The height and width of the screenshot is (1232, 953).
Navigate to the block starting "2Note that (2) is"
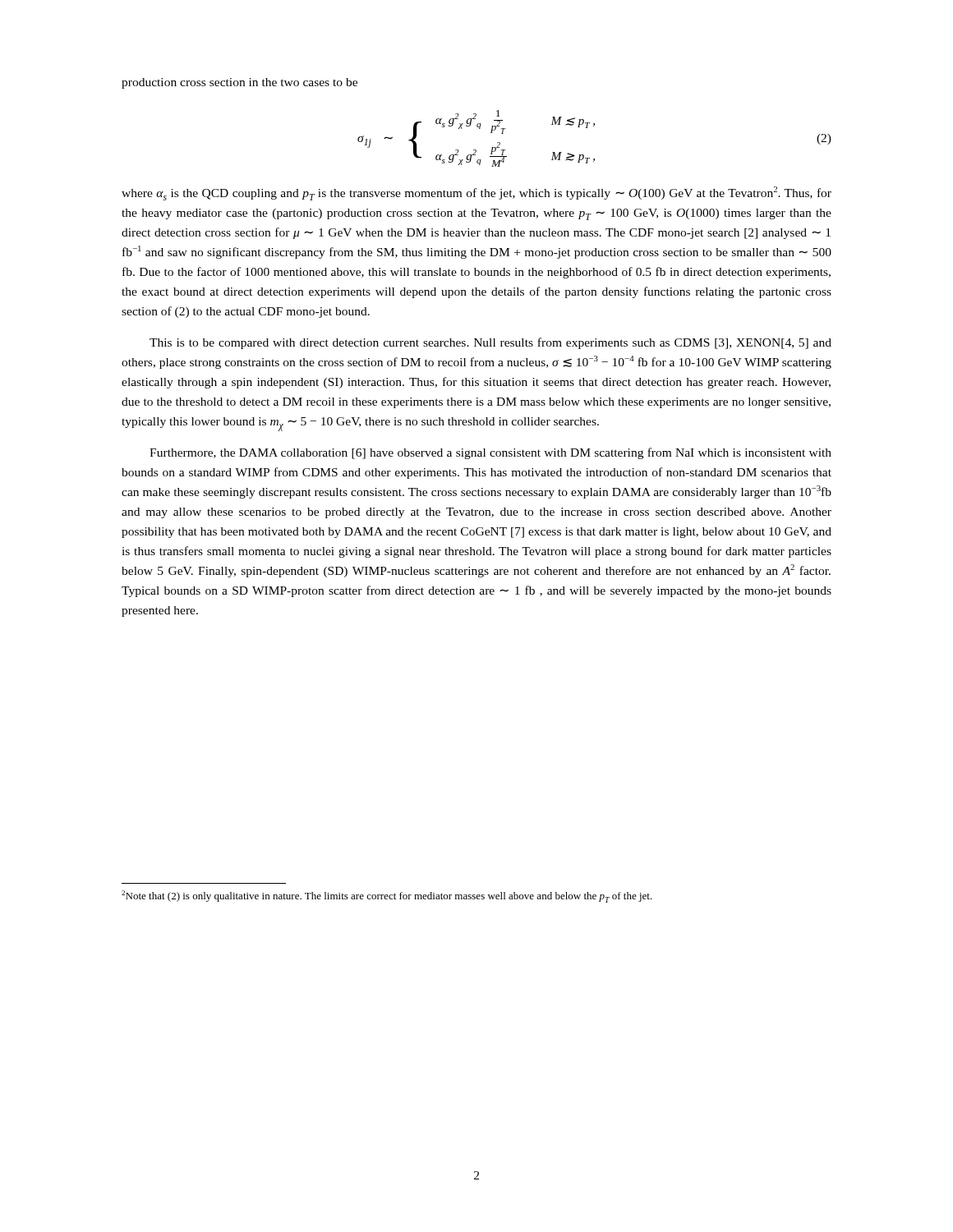point(387,896)
